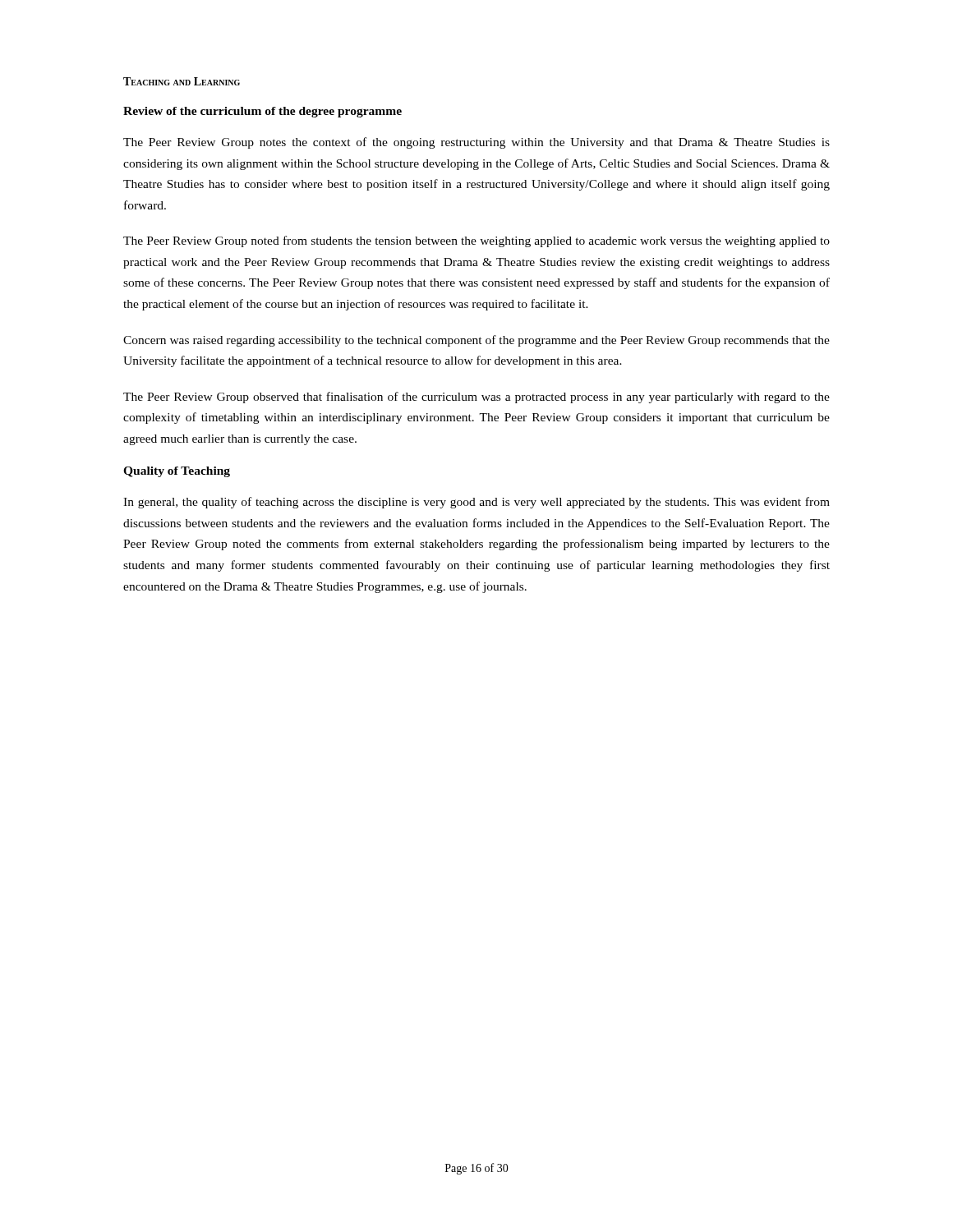
Task: Click on the section header that says "Quality of Teaching"
Action: click(177, 472)
